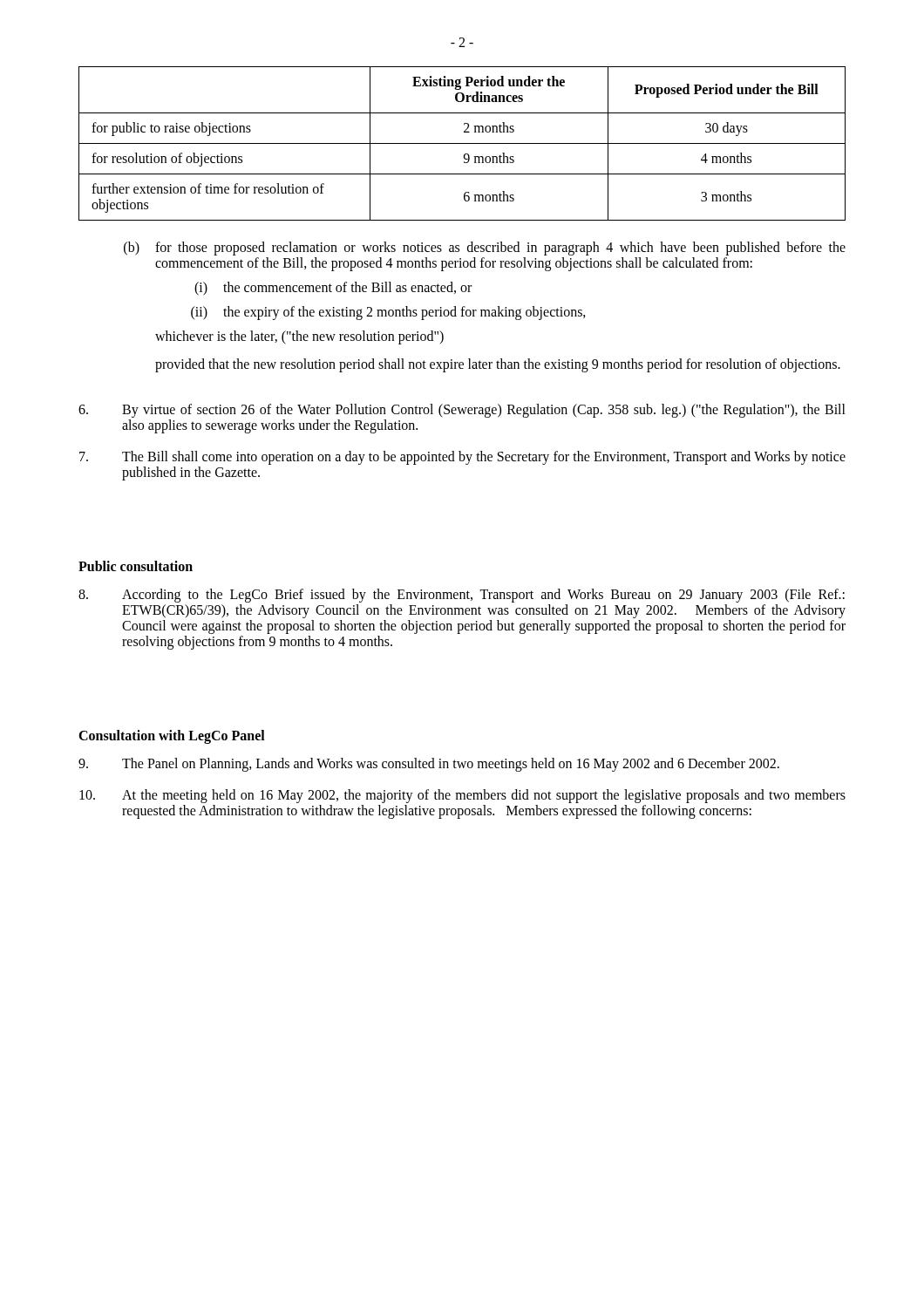Click on the element starting "At the meeting held on"
The image size is (924, 1308).
(462, 803)
